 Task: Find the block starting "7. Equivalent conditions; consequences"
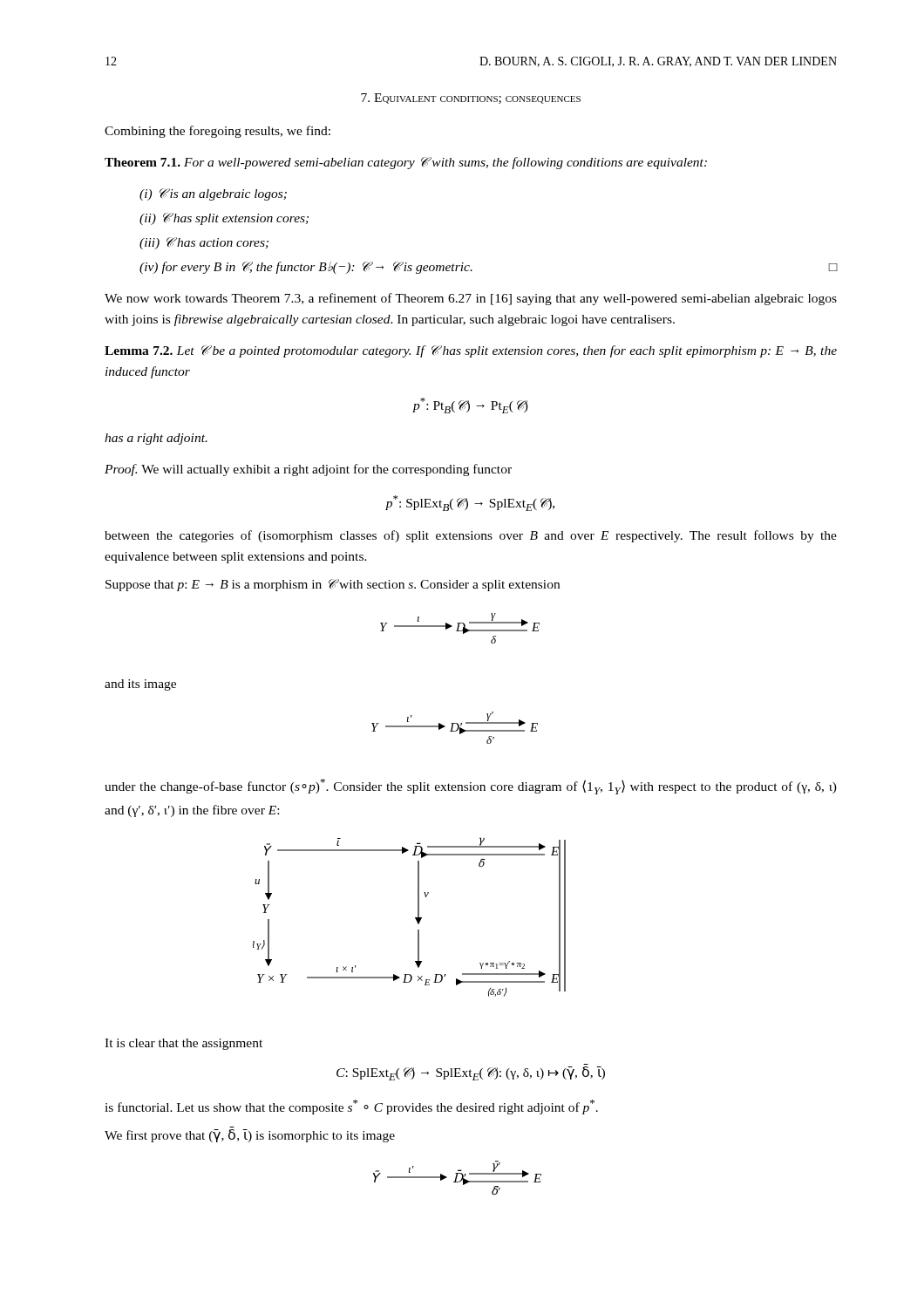pyautogui.click(x=471, y=97)
